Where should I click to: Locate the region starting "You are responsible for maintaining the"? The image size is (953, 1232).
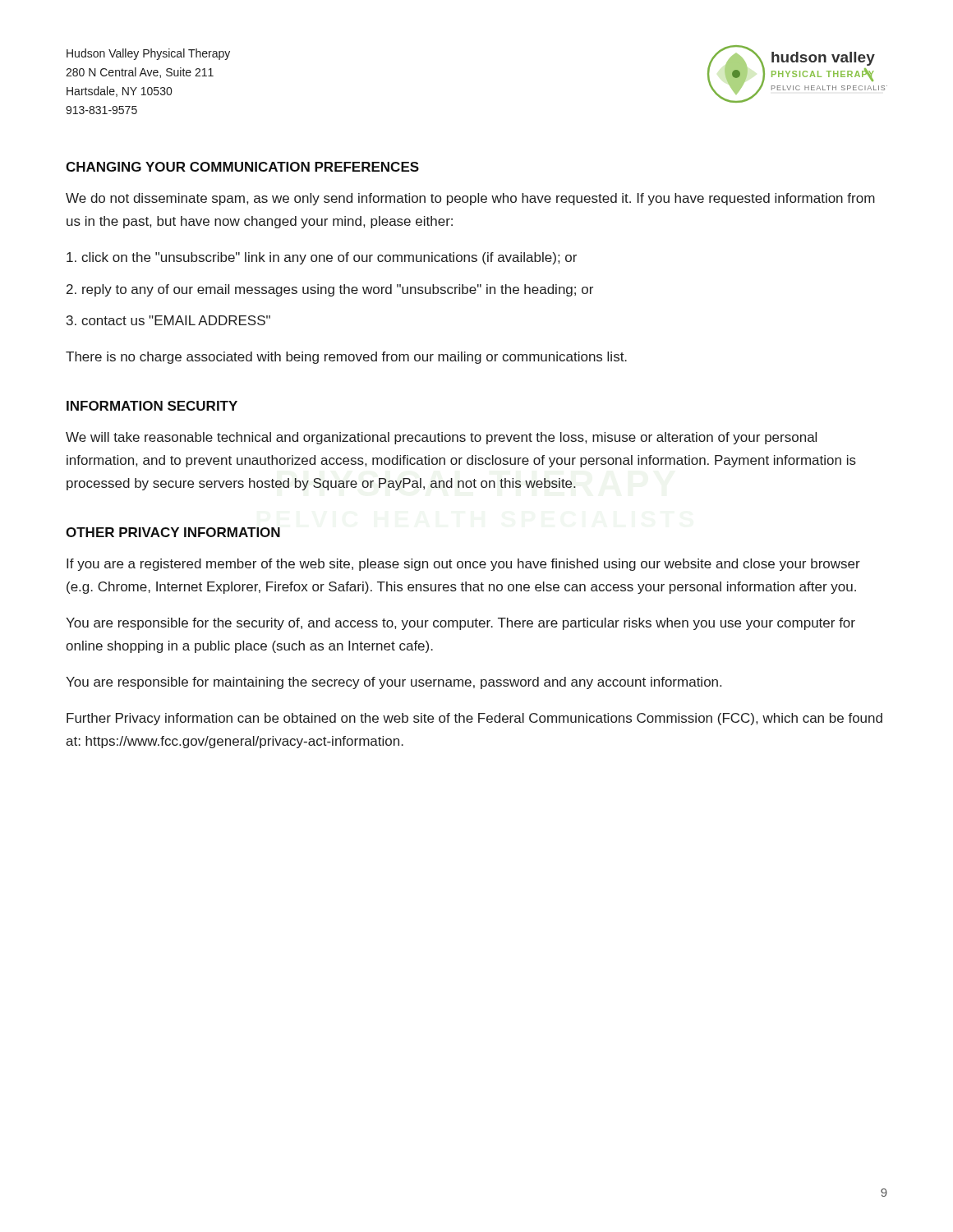click(x=394, y=682)
